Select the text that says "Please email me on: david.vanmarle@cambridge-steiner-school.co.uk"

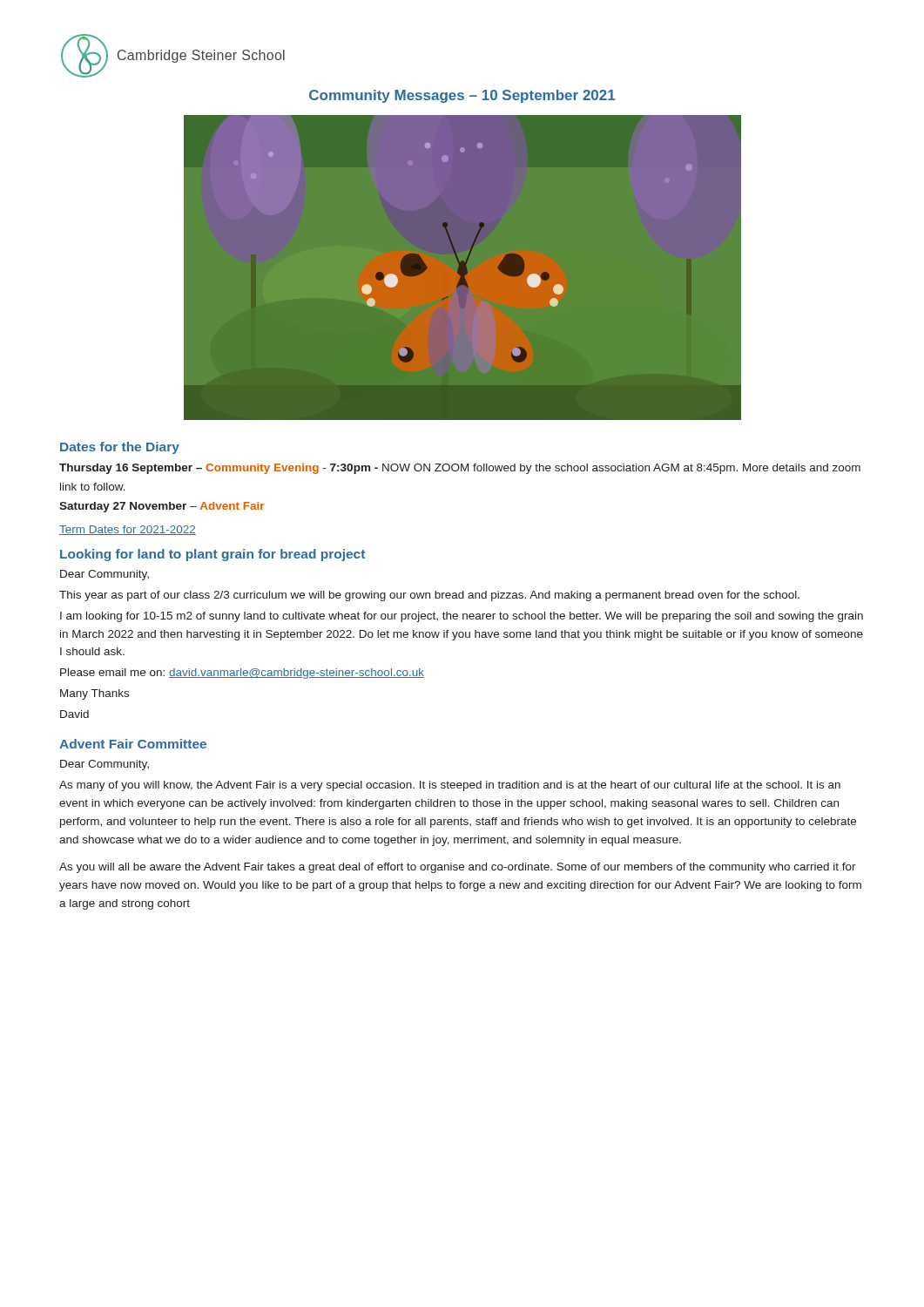242,673
